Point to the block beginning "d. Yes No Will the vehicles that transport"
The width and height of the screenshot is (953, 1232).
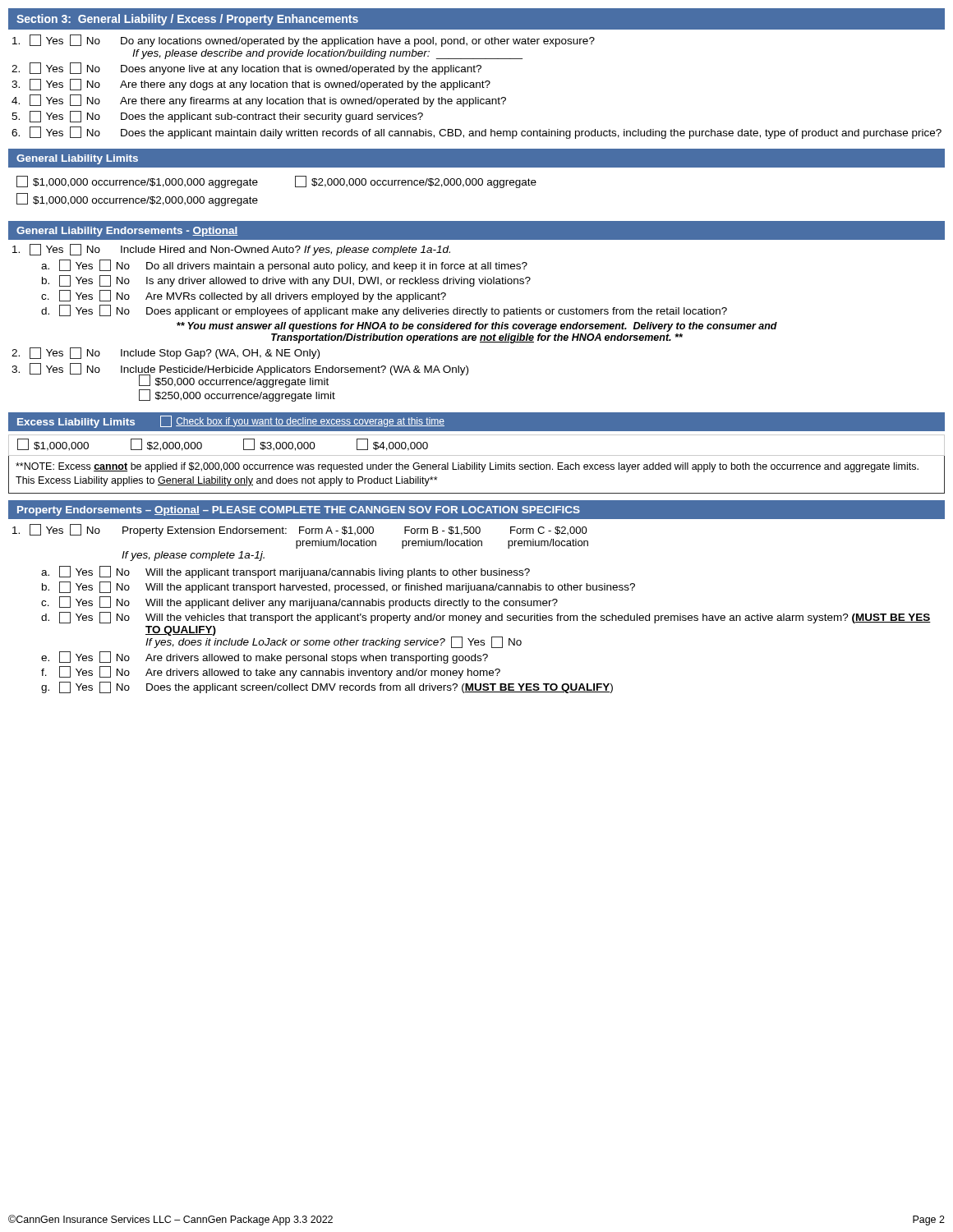tap(493, 630)
